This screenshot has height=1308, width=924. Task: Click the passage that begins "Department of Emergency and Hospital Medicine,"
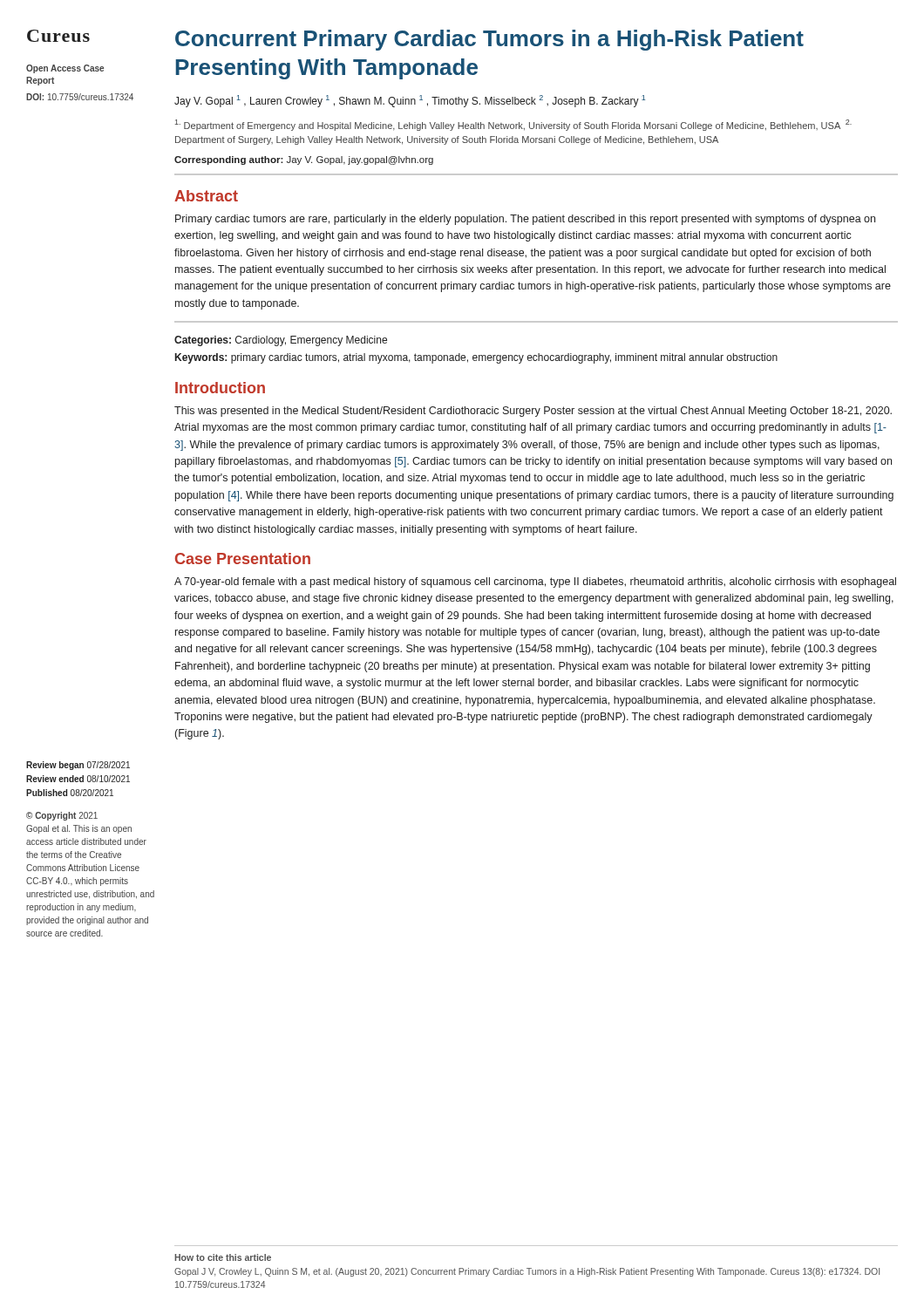click(x=513, y=131)
